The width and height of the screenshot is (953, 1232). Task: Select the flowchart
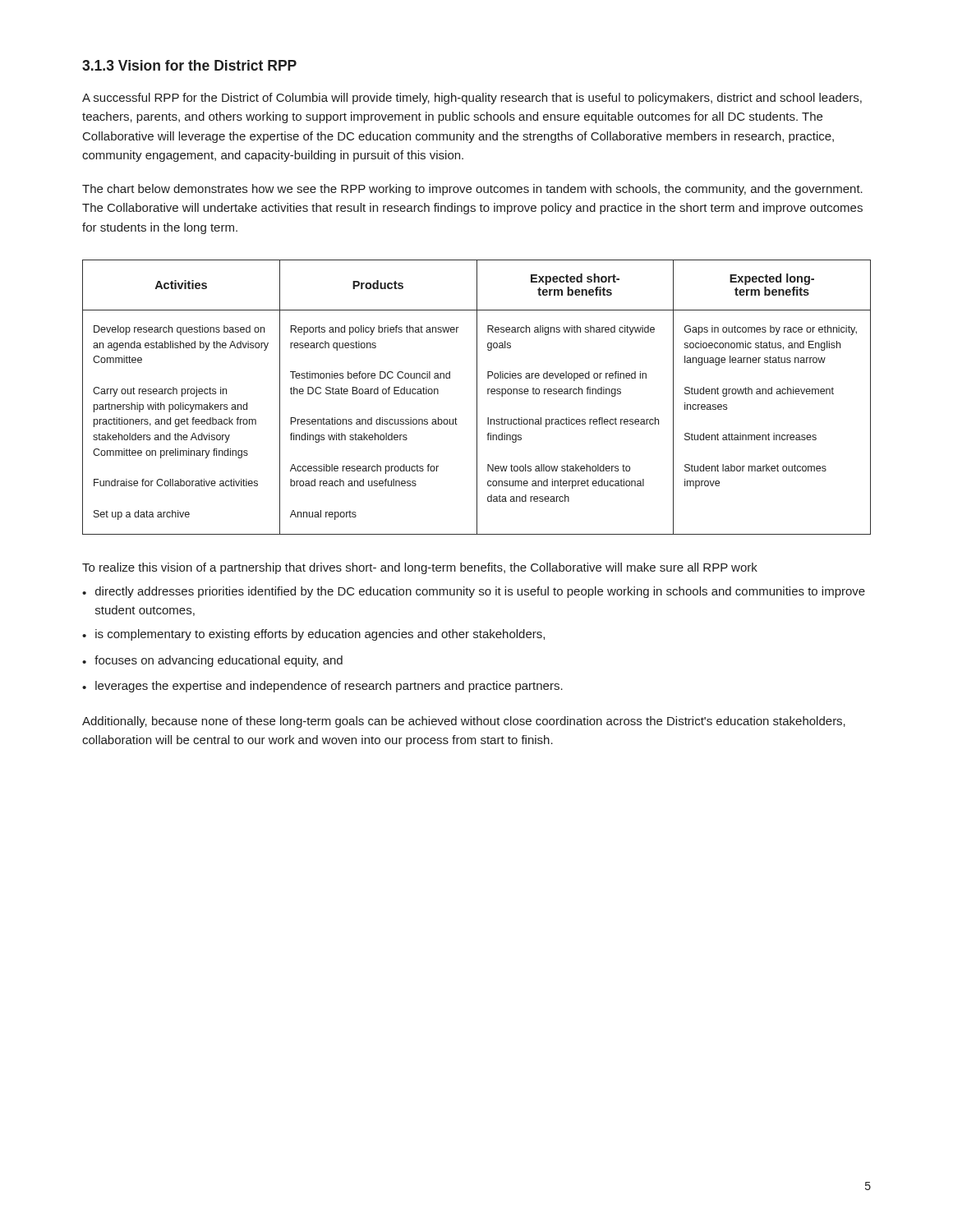476,397
